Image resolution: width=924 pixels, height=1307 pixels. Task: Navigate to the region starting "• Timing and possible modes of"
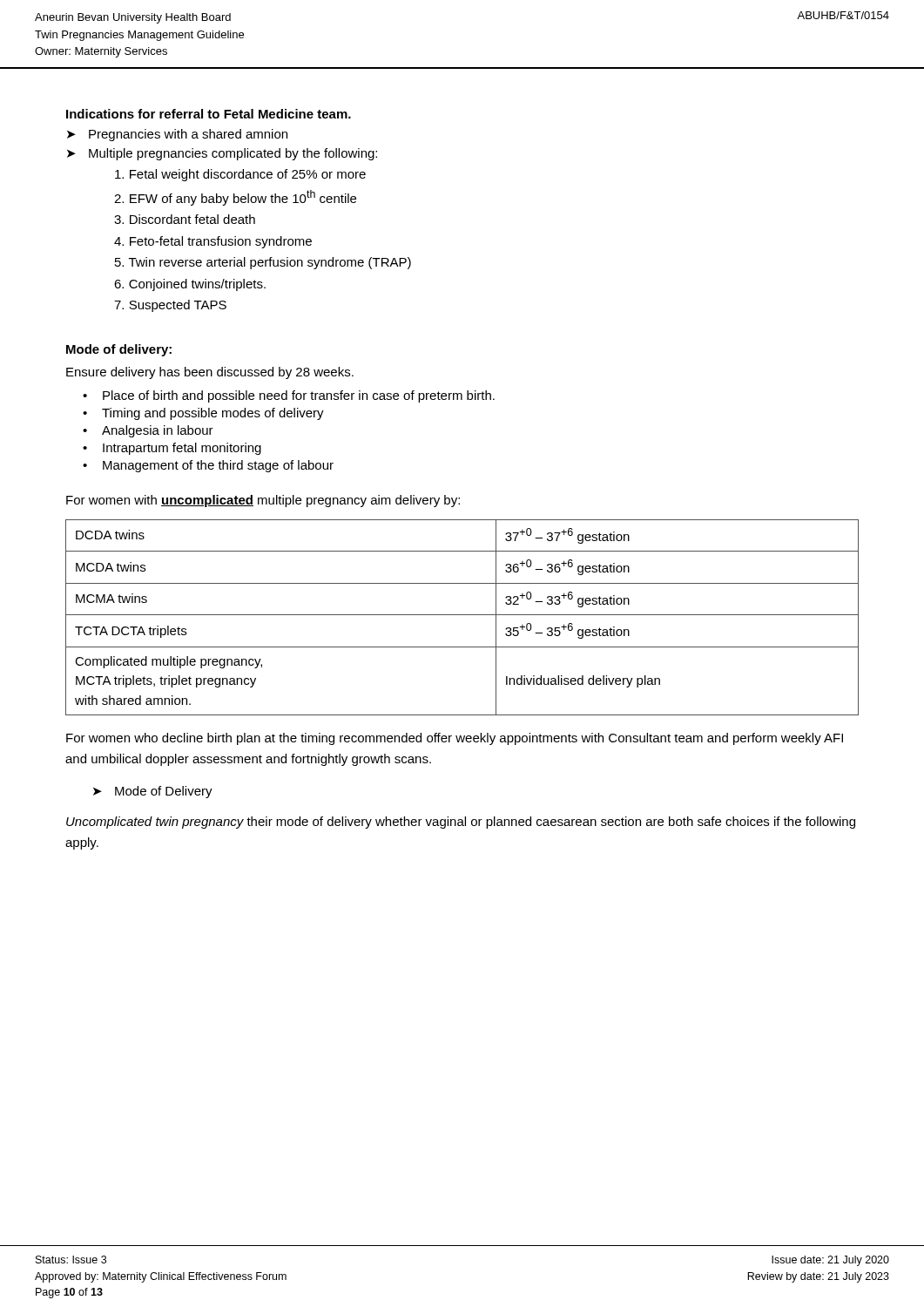(x=203, y=412)
